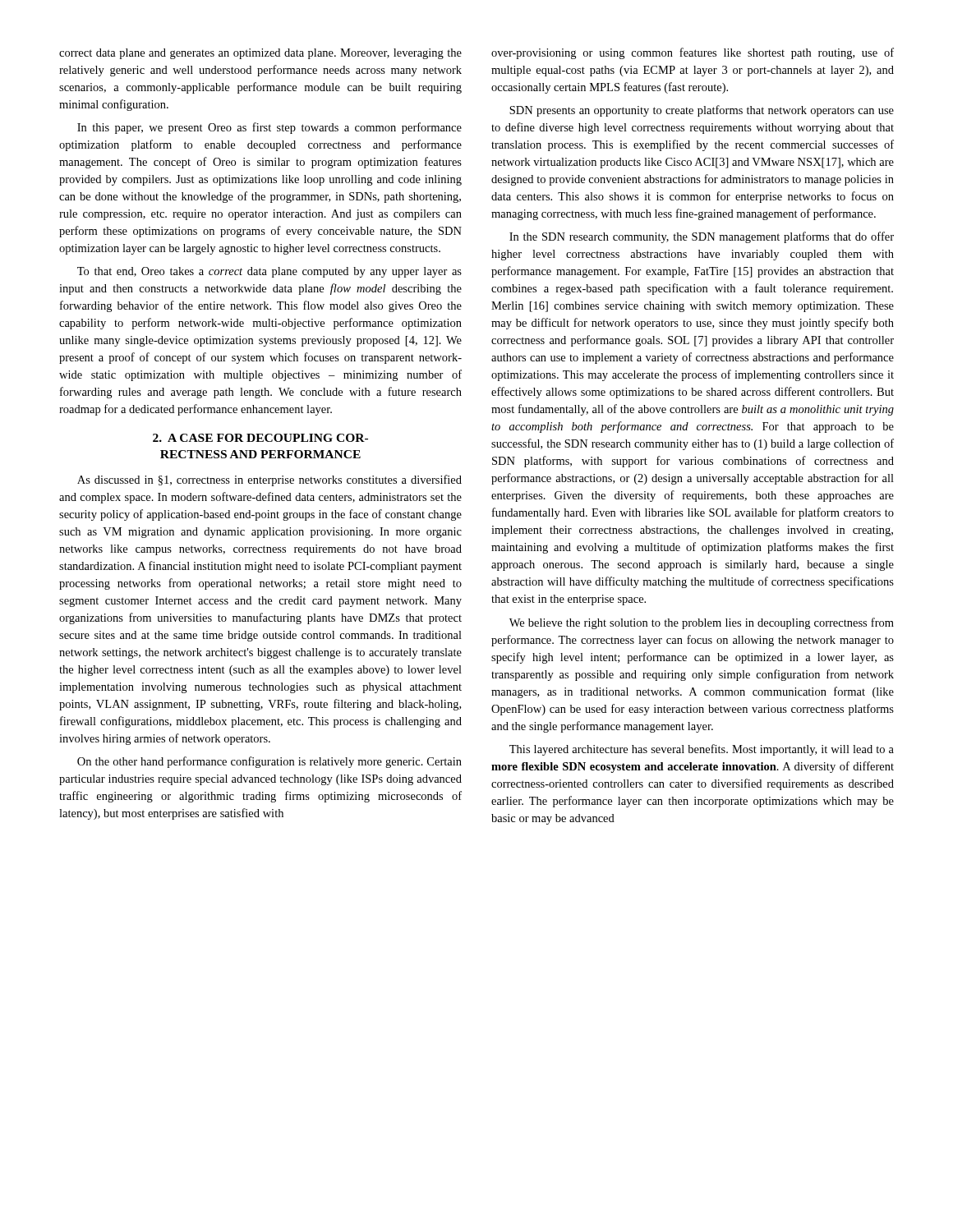Screen dimensions: 1232x953
Task: Click the passage that begins "over-provisioning or using"
Action: 693,436
